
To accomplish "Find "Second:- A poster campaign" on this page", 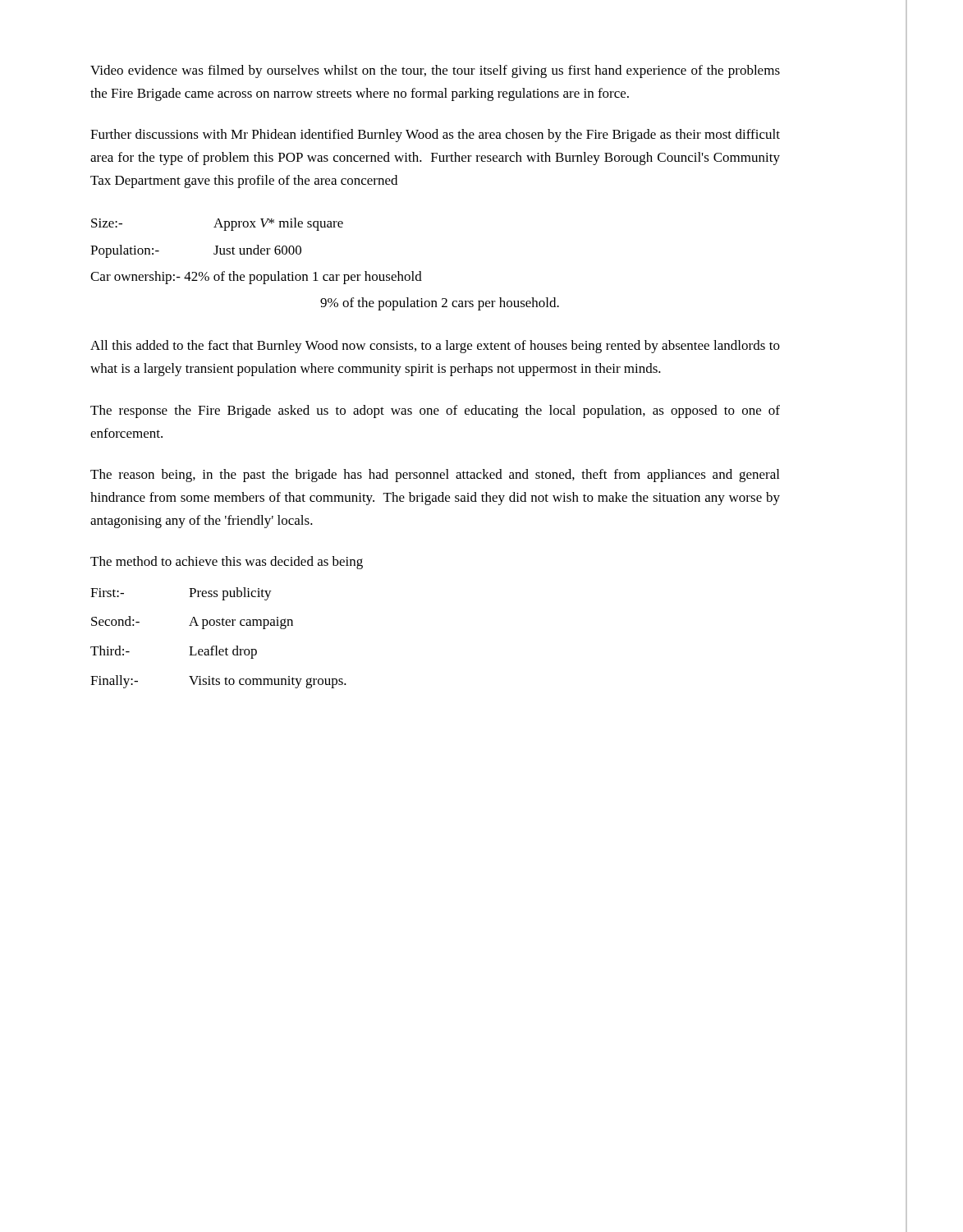I will click(x=192, y=622).
